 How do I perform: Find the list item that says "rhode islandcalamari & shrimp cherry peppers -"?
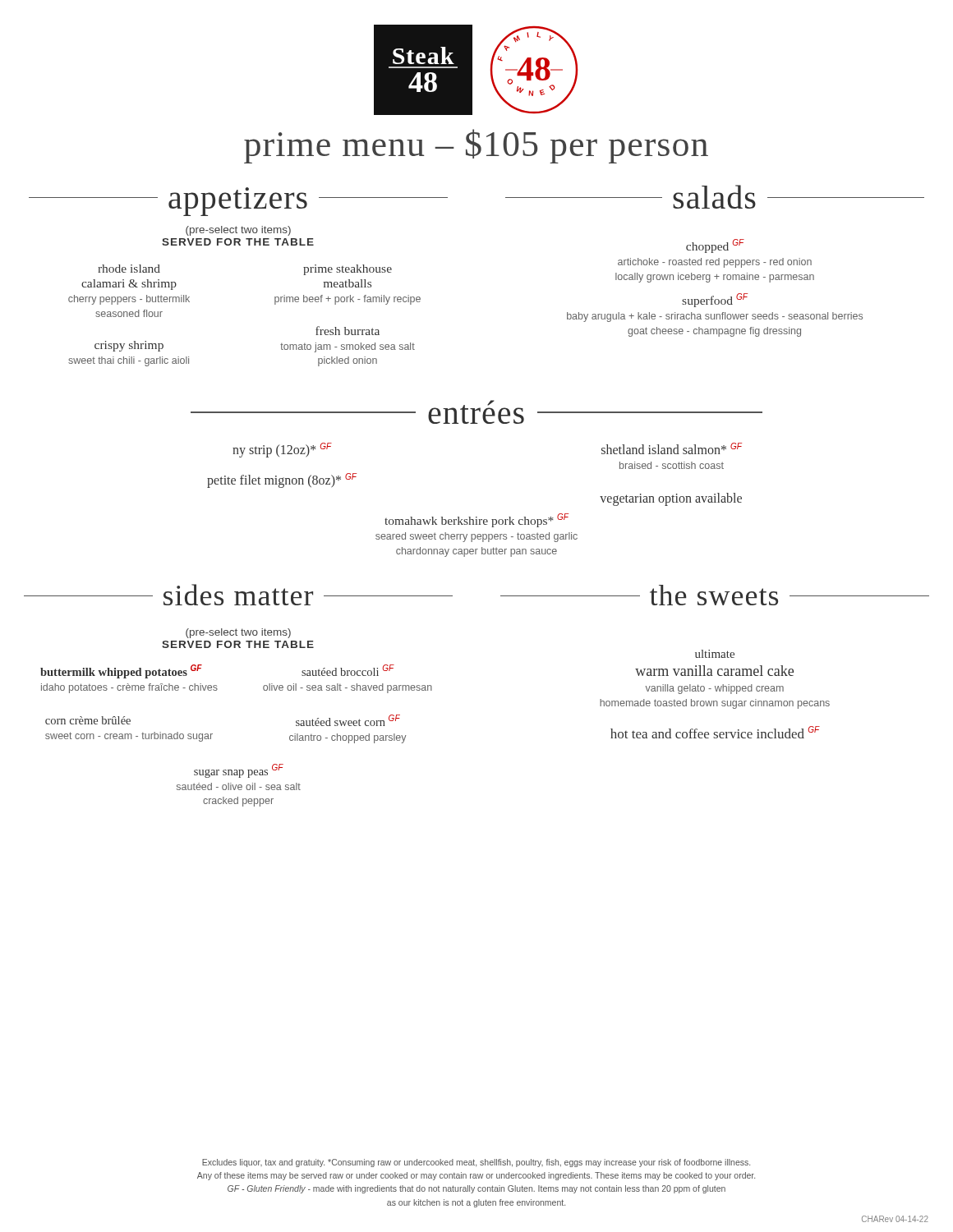coord(129,291)
